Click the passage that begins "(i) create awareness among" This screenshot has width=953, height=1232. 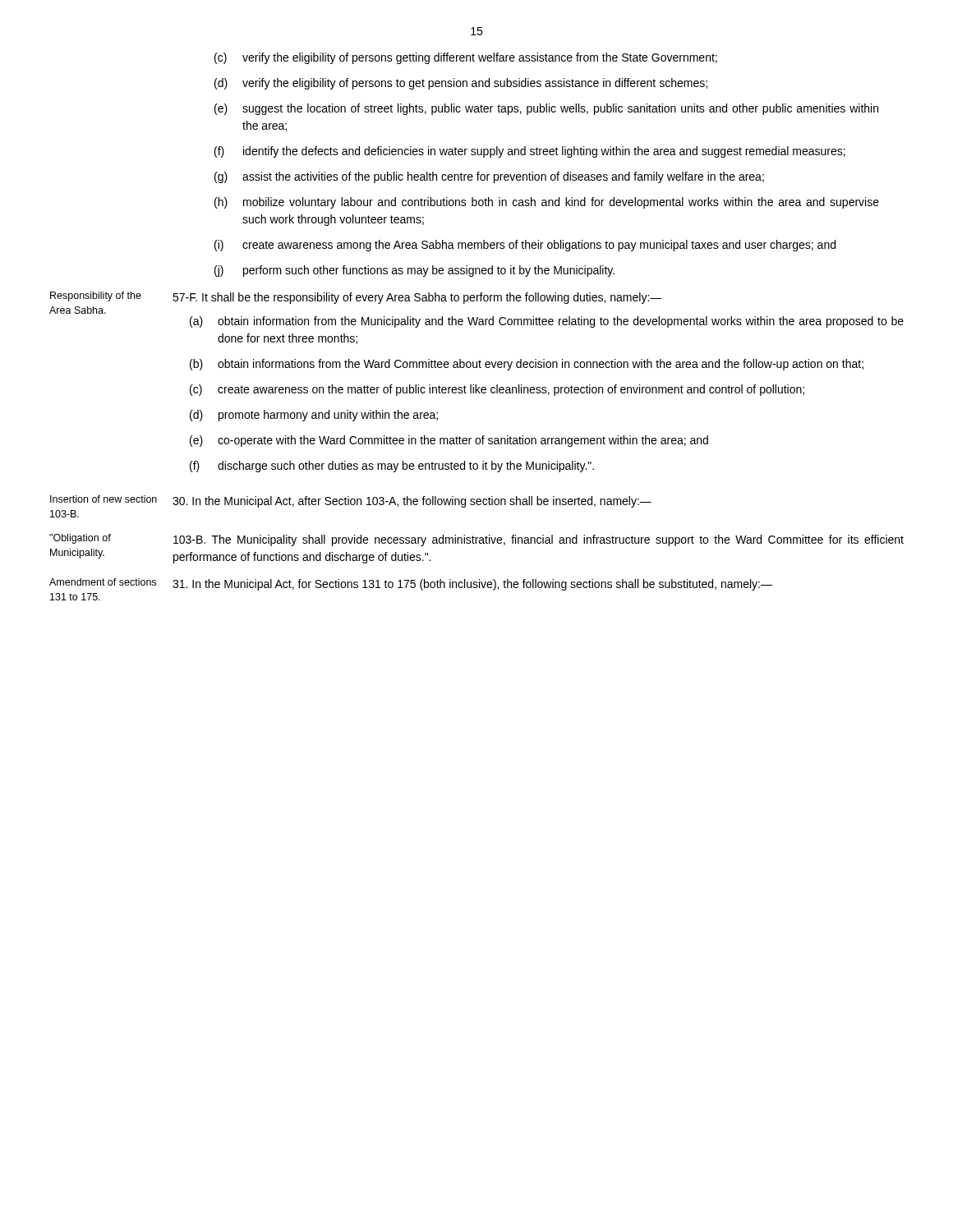pos(546,245)
